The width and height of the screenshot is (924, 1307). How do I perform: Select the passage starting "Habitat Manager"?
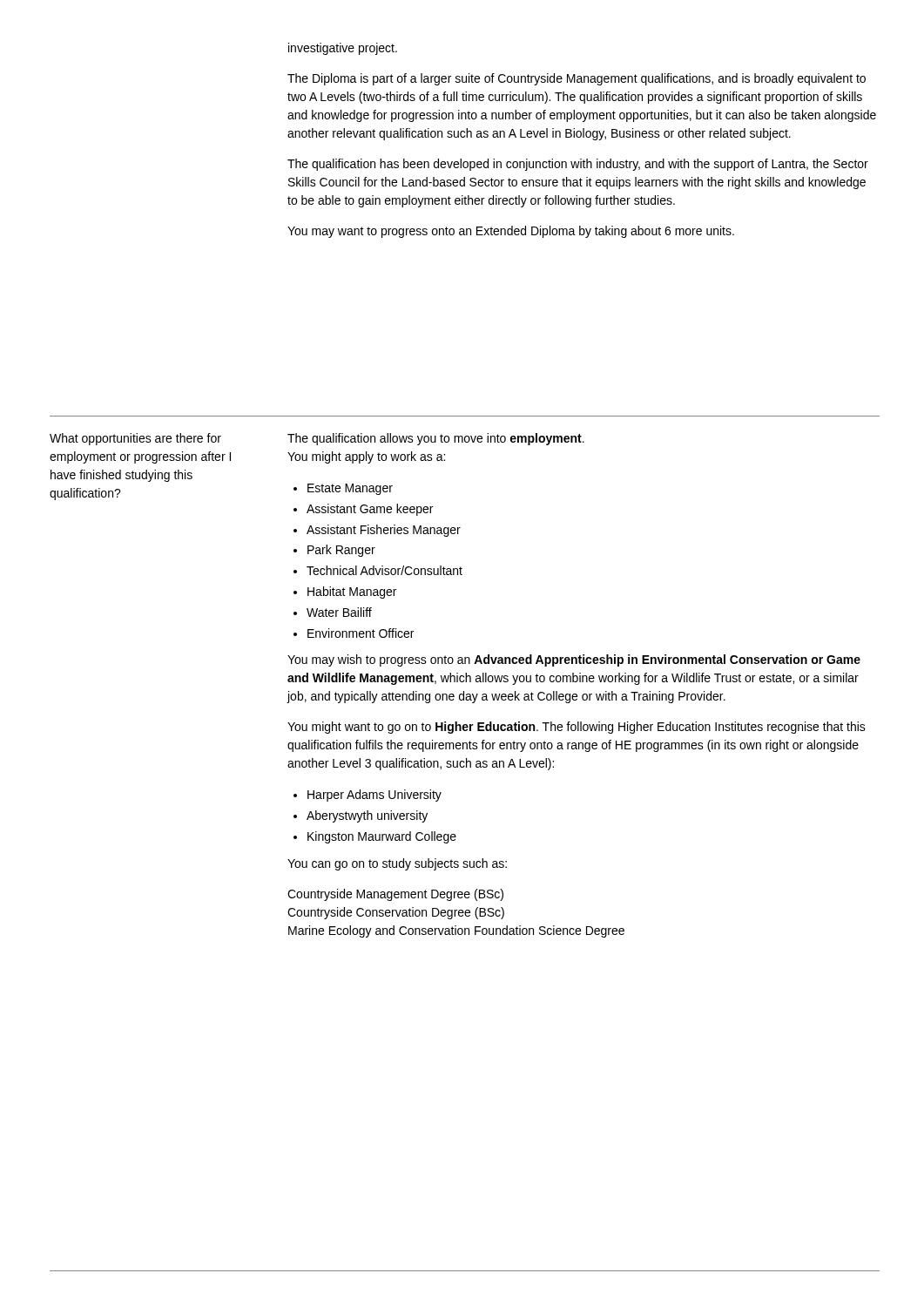(x=352, y=592)
